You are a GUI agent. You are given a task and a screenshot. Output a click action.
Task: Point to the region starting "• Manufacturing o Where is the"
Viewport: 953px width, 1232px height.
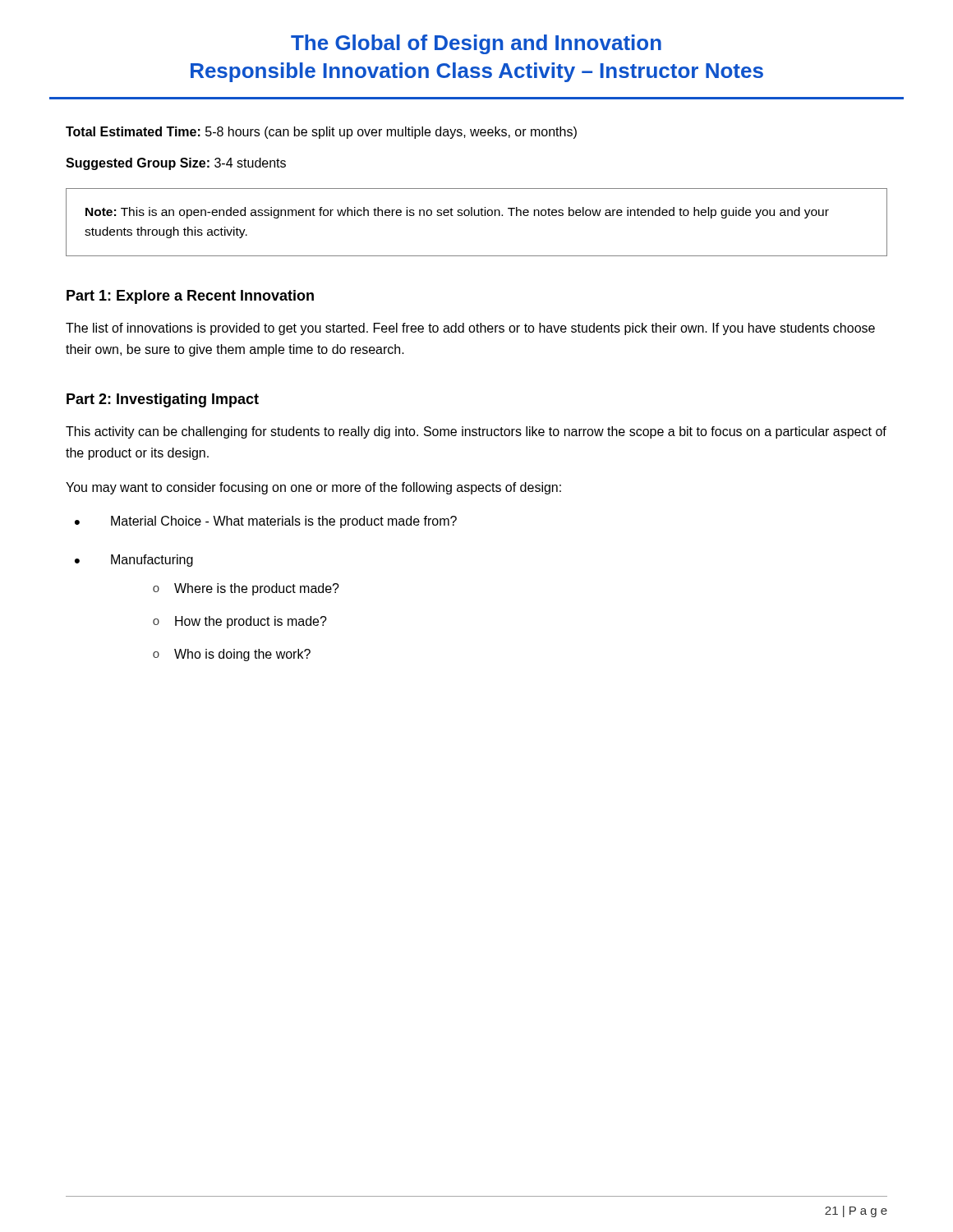coord(134,561)
